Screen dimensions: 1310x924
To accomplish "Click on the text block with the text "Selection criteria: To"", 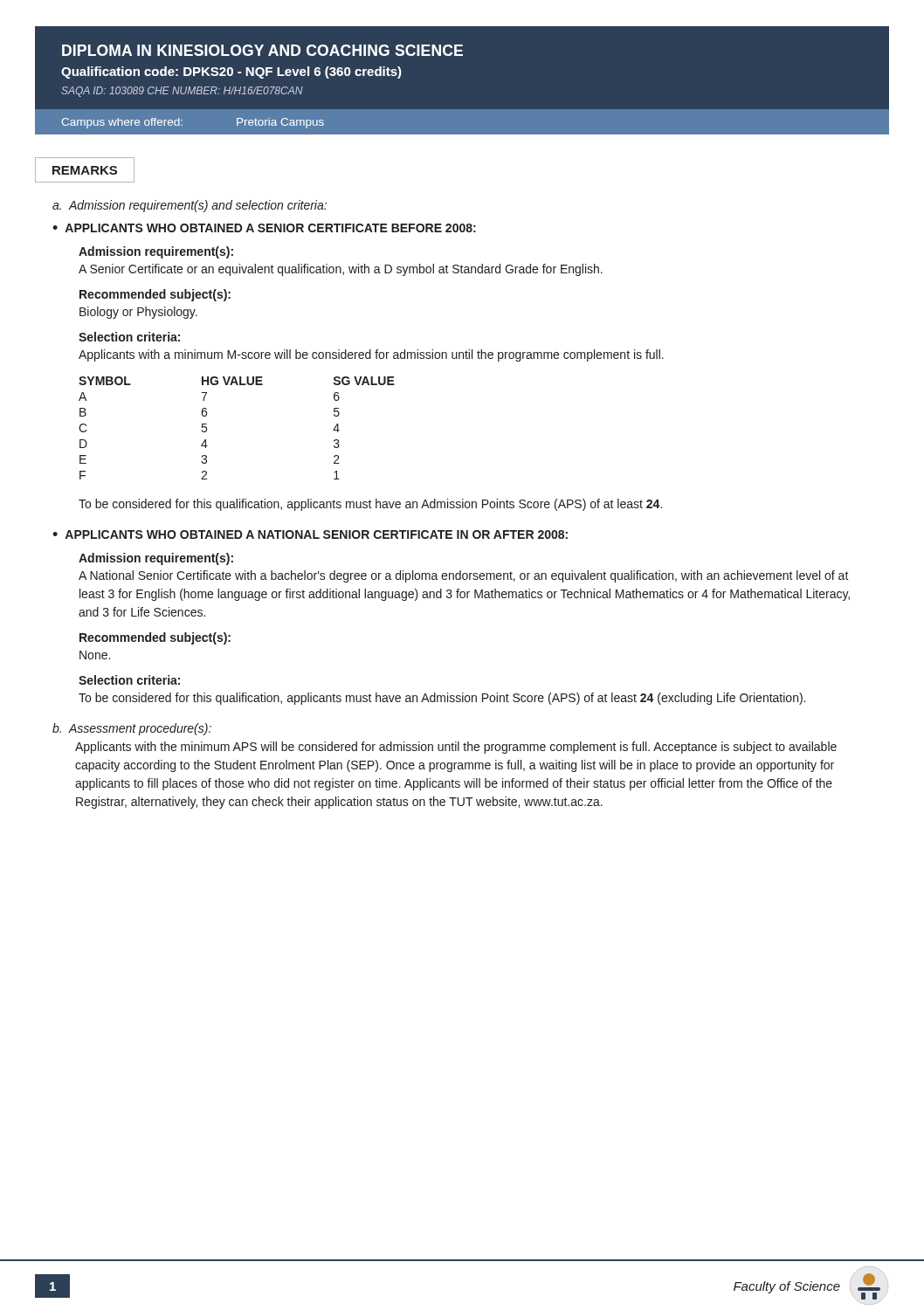I will [475, 690].
